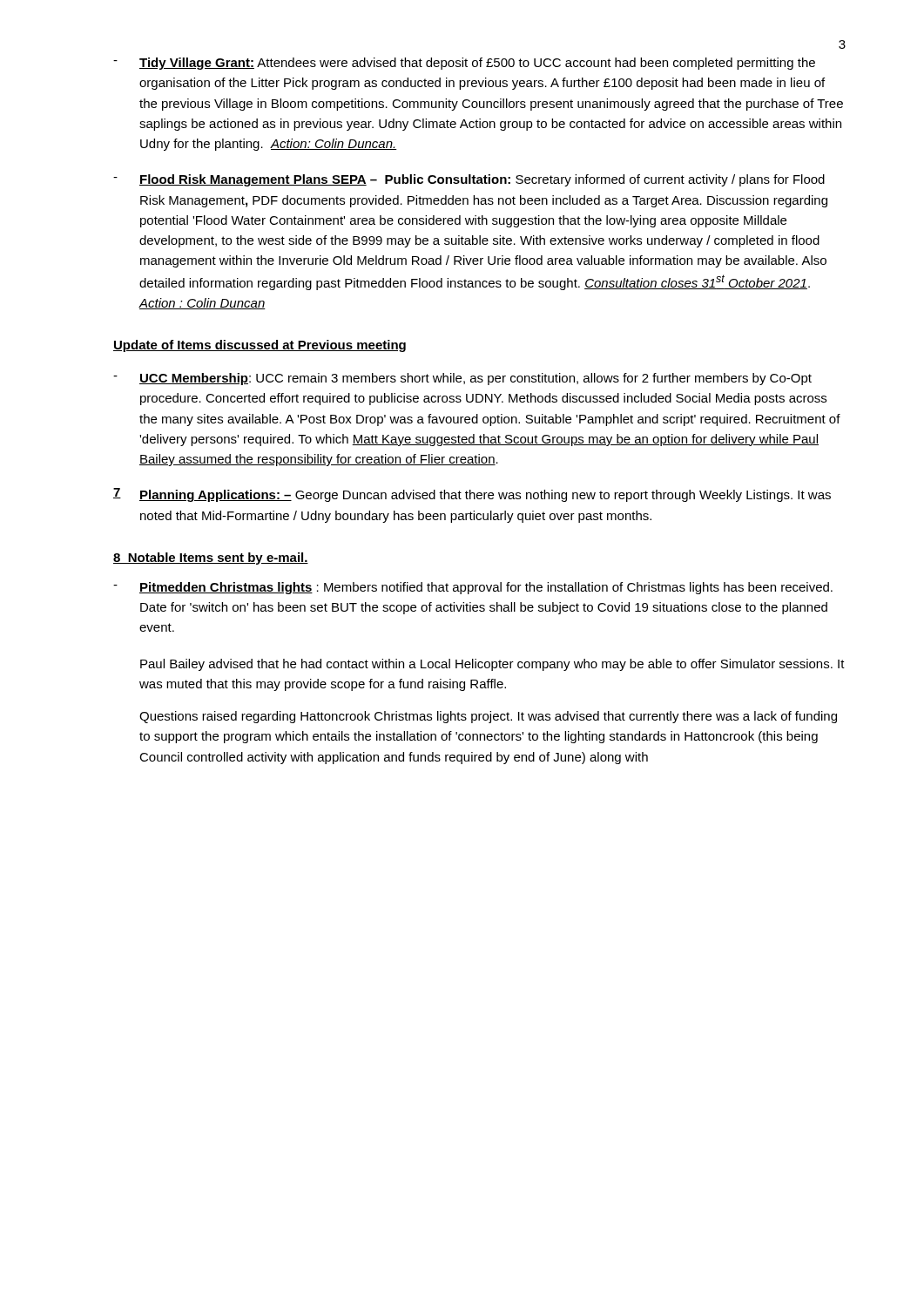
Task: Locate the block starting "8 Notable Items sent by e-mail."
Action: point(210,557)
